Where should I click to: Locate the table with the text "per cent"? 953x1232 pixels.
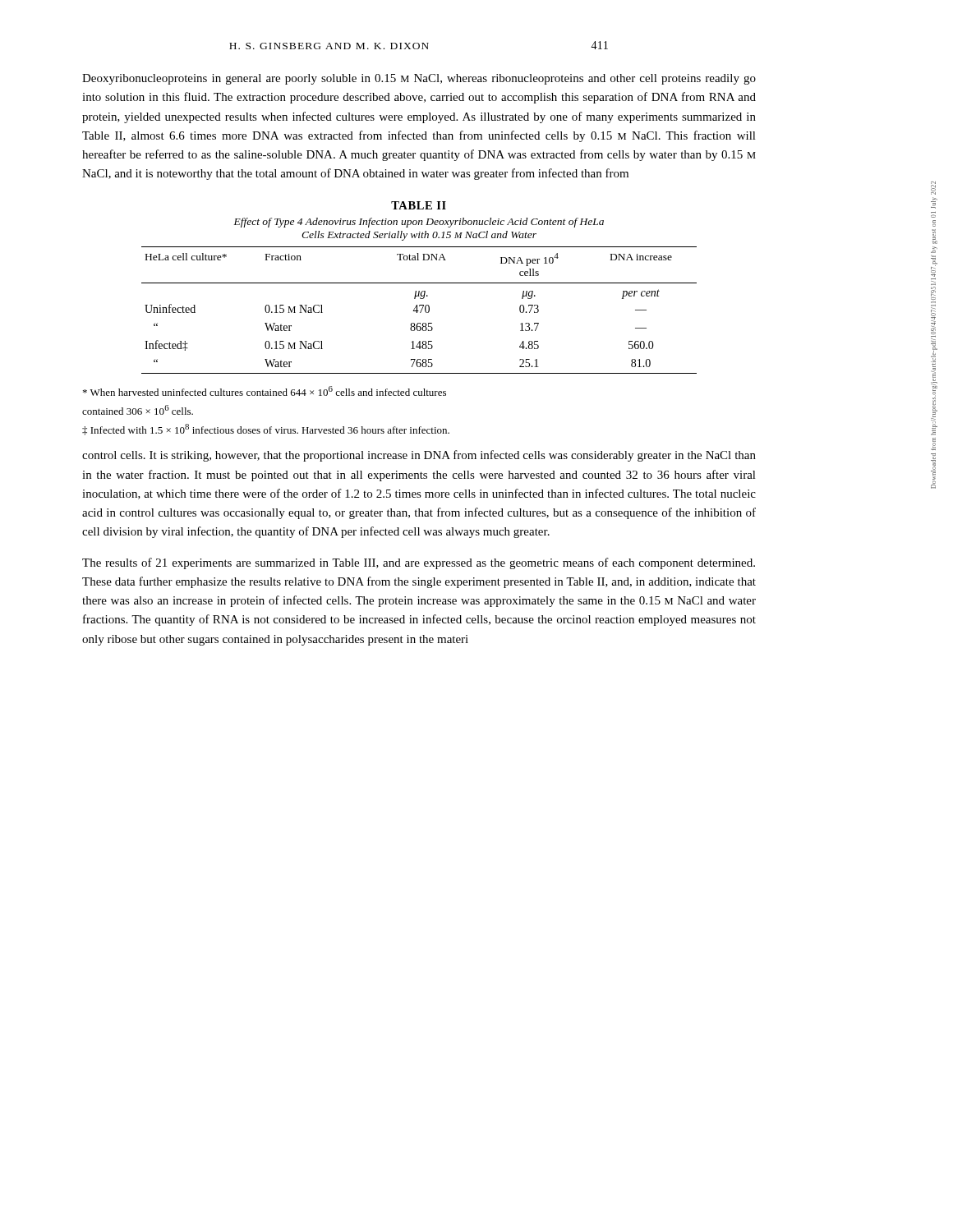[x=419, y=310]
